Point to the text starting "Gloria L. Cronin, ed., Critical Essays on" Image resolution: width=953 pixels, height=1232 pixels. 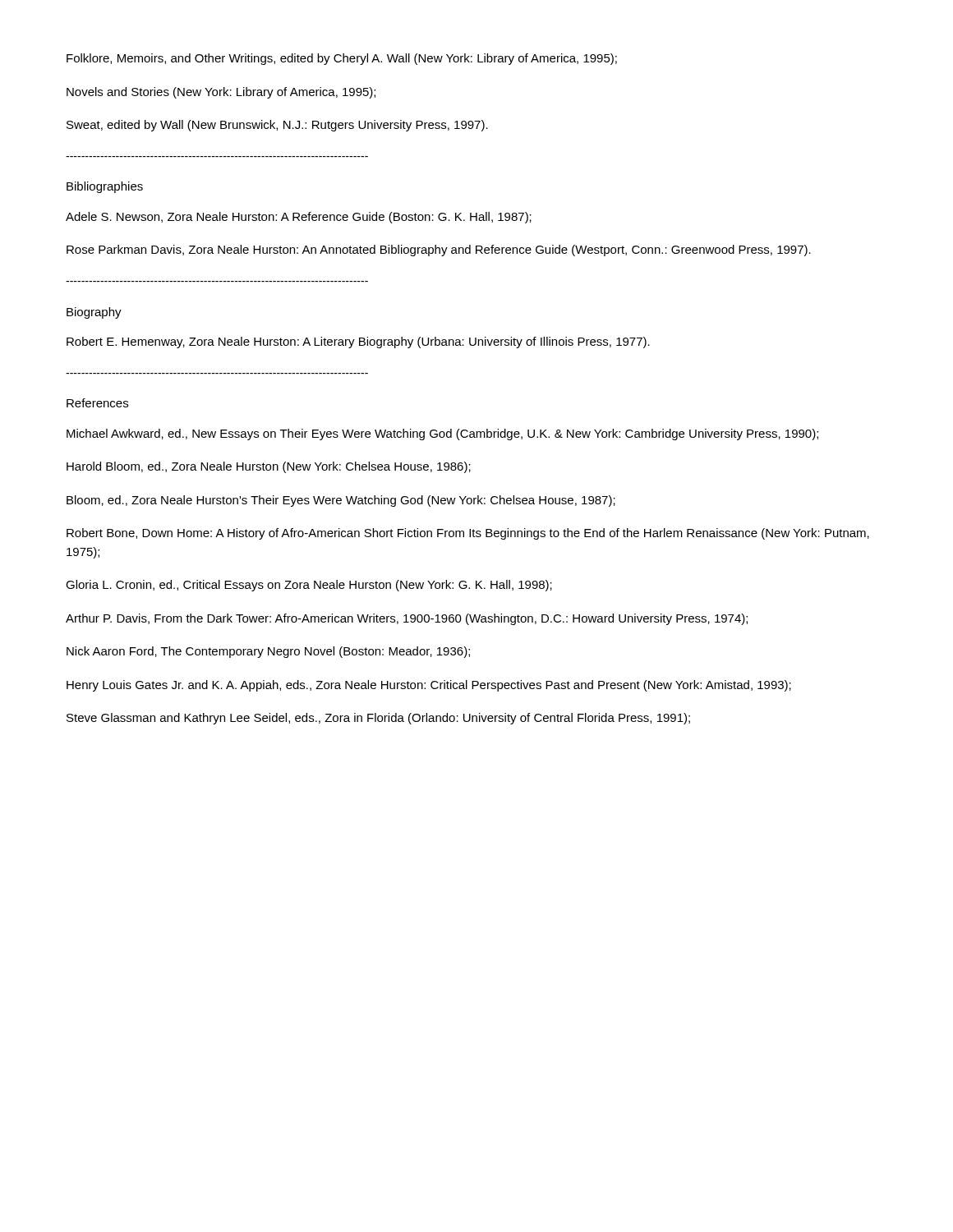(x=309, y=585)
